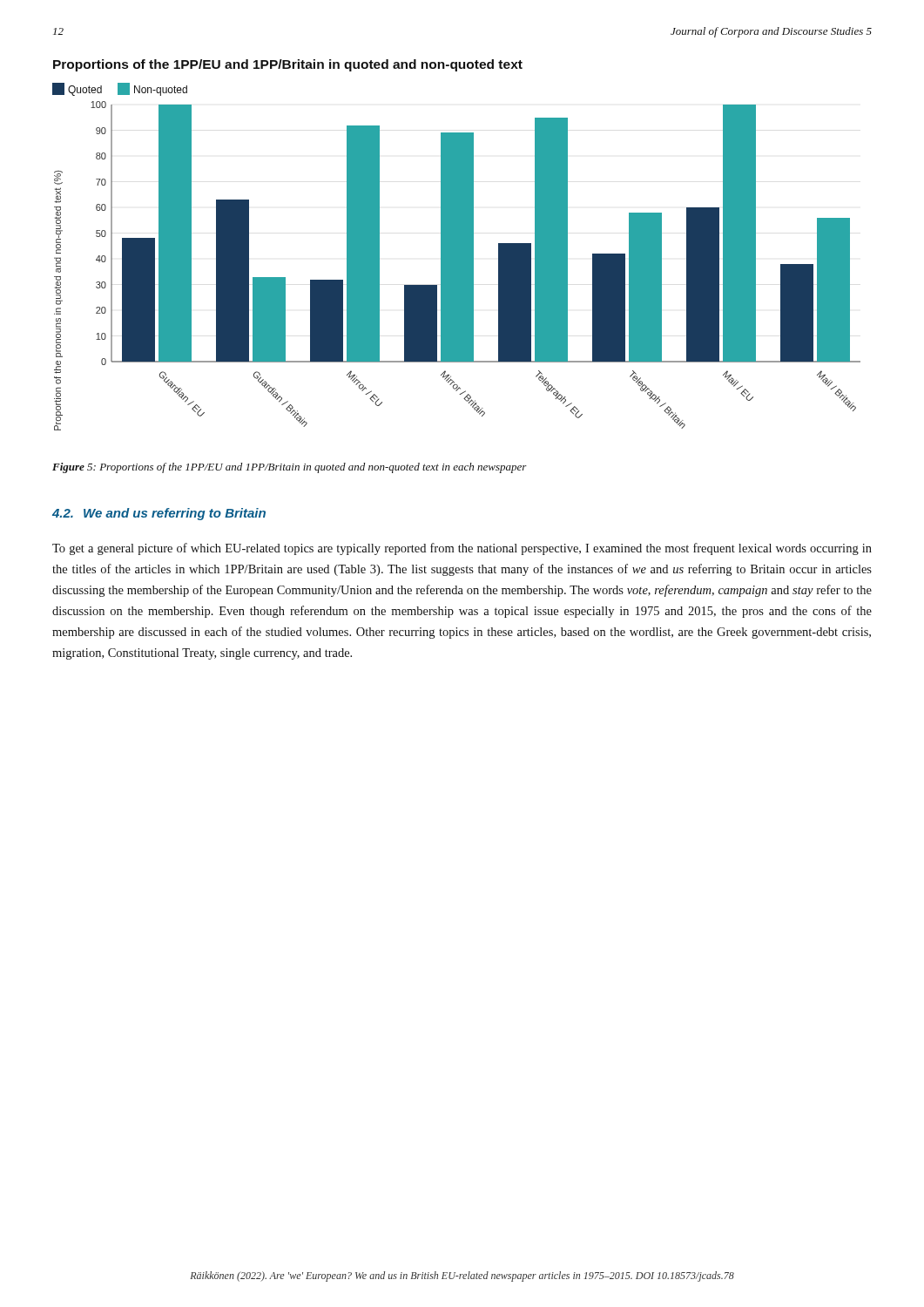Locate the caption that reads "Figure 5: Proportions"

click(289, 467)
